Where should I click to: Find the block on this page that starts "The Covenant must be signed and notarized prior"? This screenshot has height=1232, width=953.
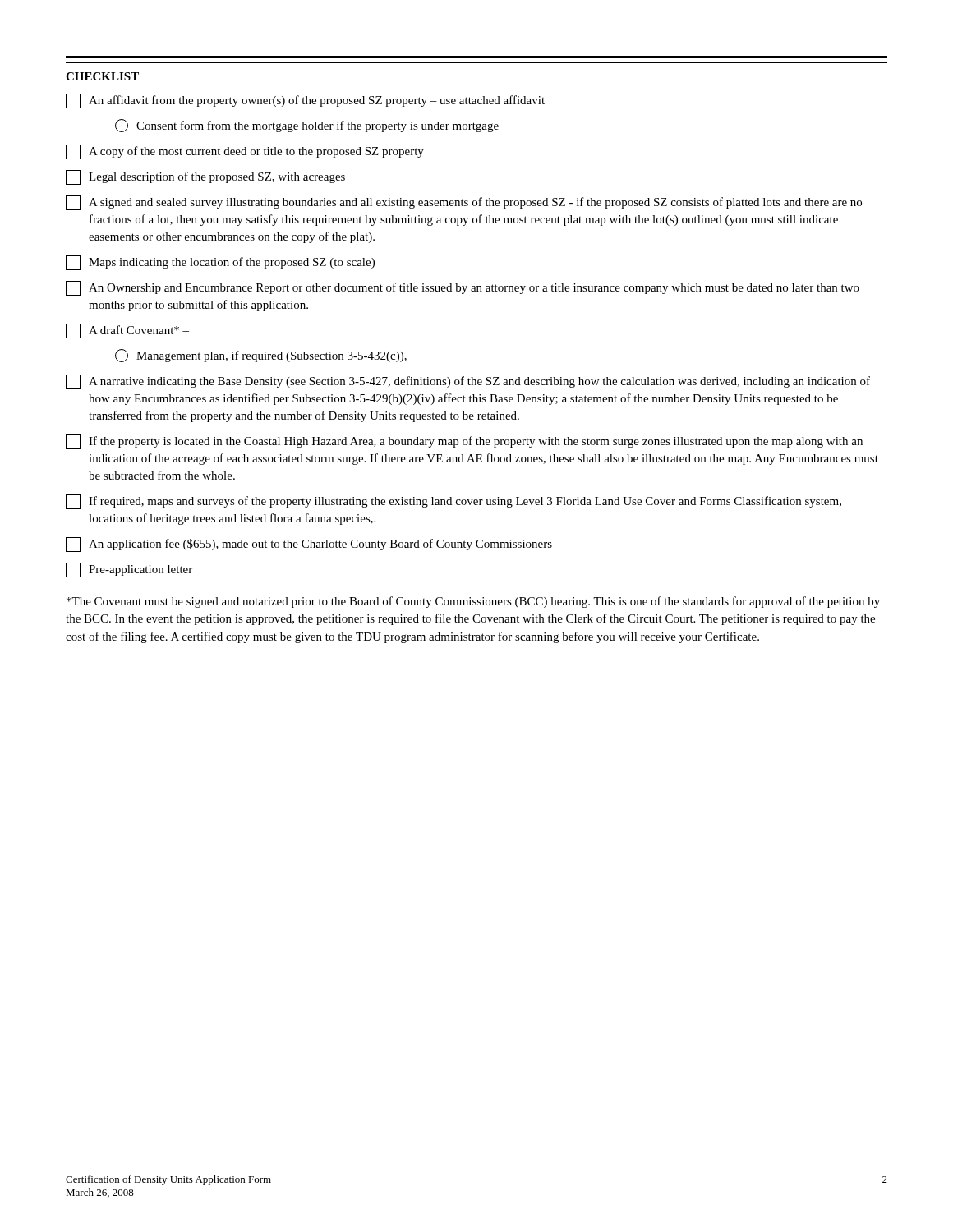pos(473,619)
